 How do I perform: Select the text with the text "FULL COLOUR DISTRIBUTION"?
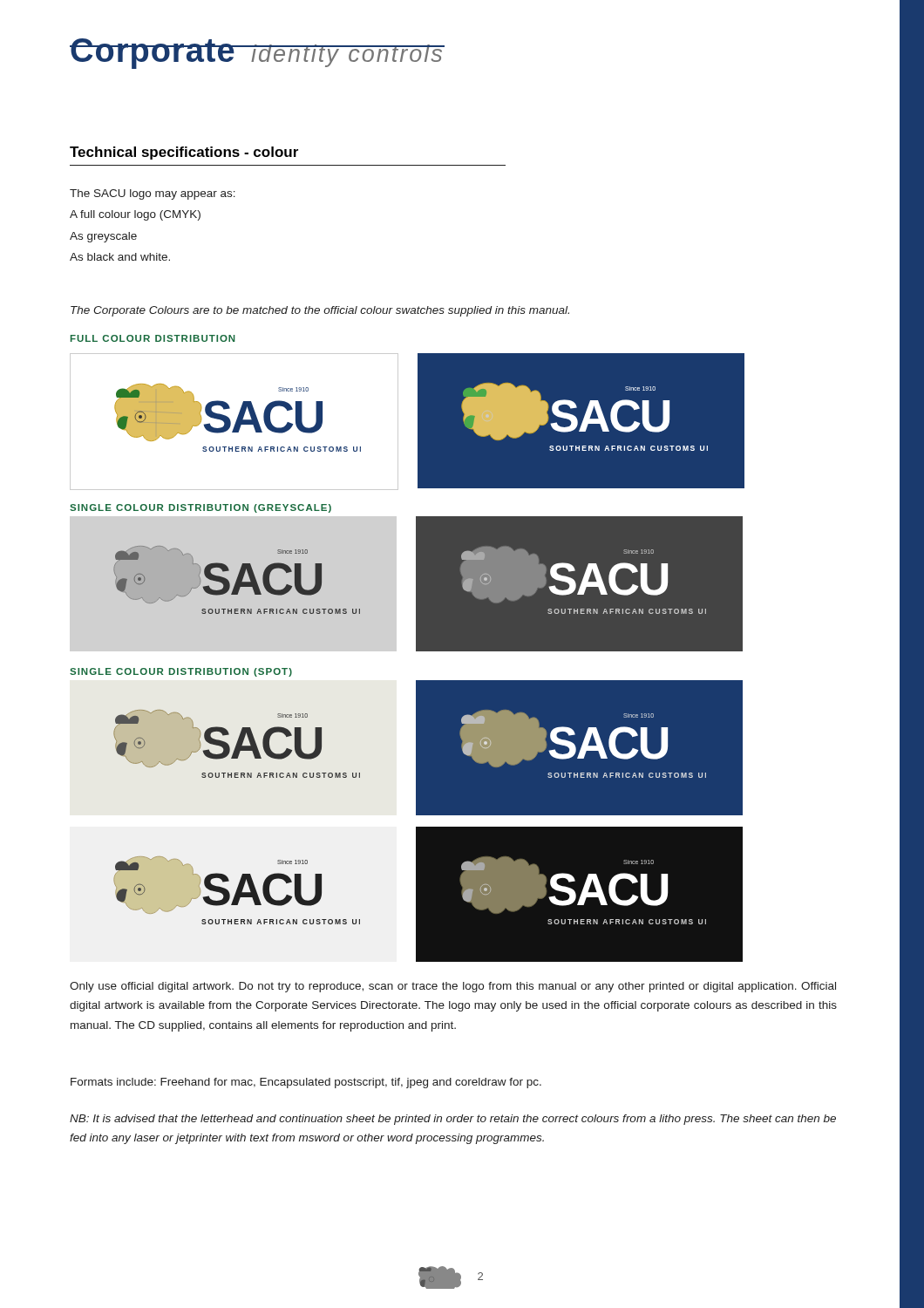[153, 338]
